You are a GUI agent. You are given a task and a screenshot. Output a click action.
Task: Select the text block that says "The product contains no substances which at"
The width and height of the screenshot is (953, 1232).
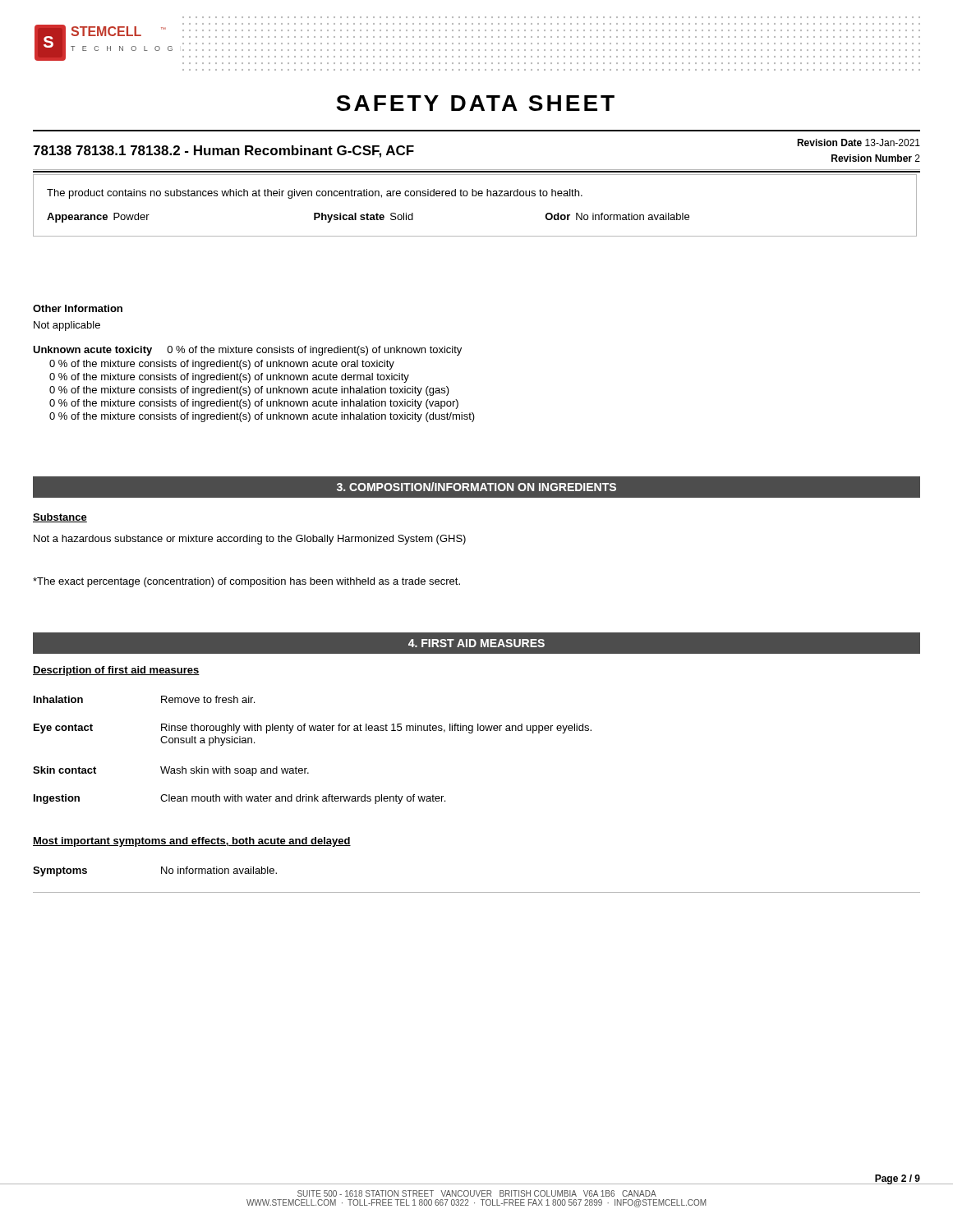point(475,205)
